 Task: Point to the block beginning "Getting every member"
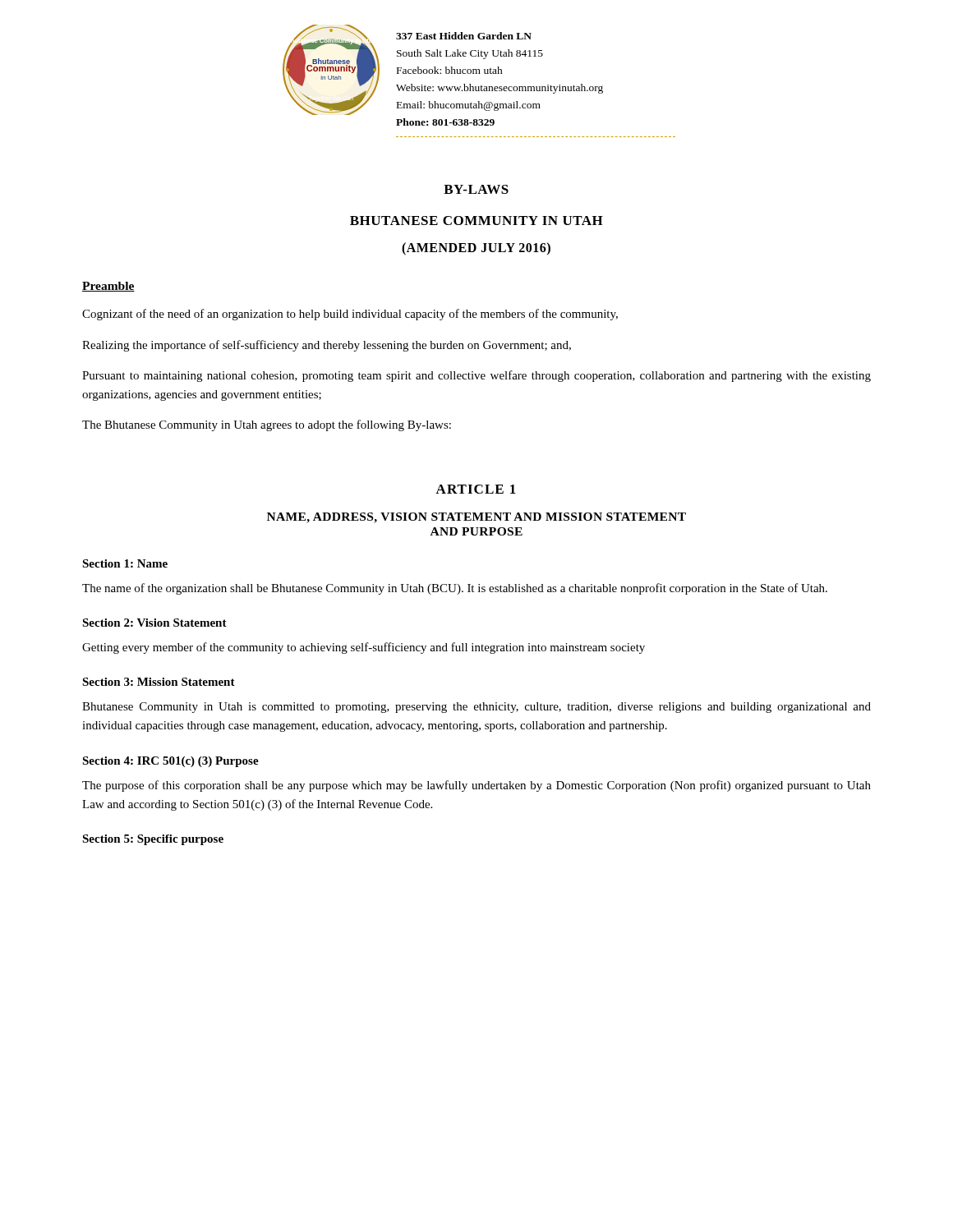(x=364, y=647)
